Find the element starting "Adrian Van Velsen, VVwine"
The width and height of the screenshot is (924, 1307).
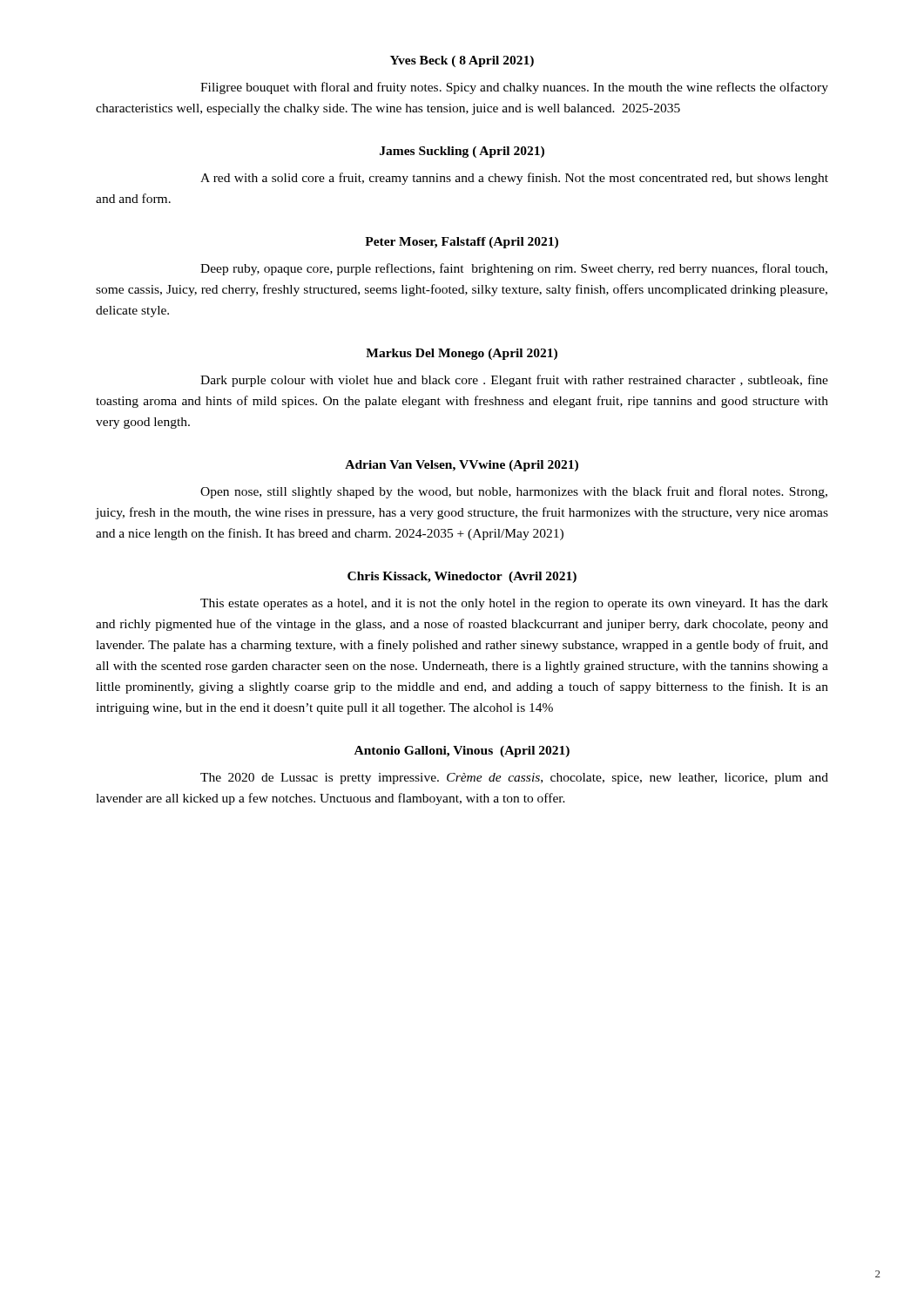point(462,464)
